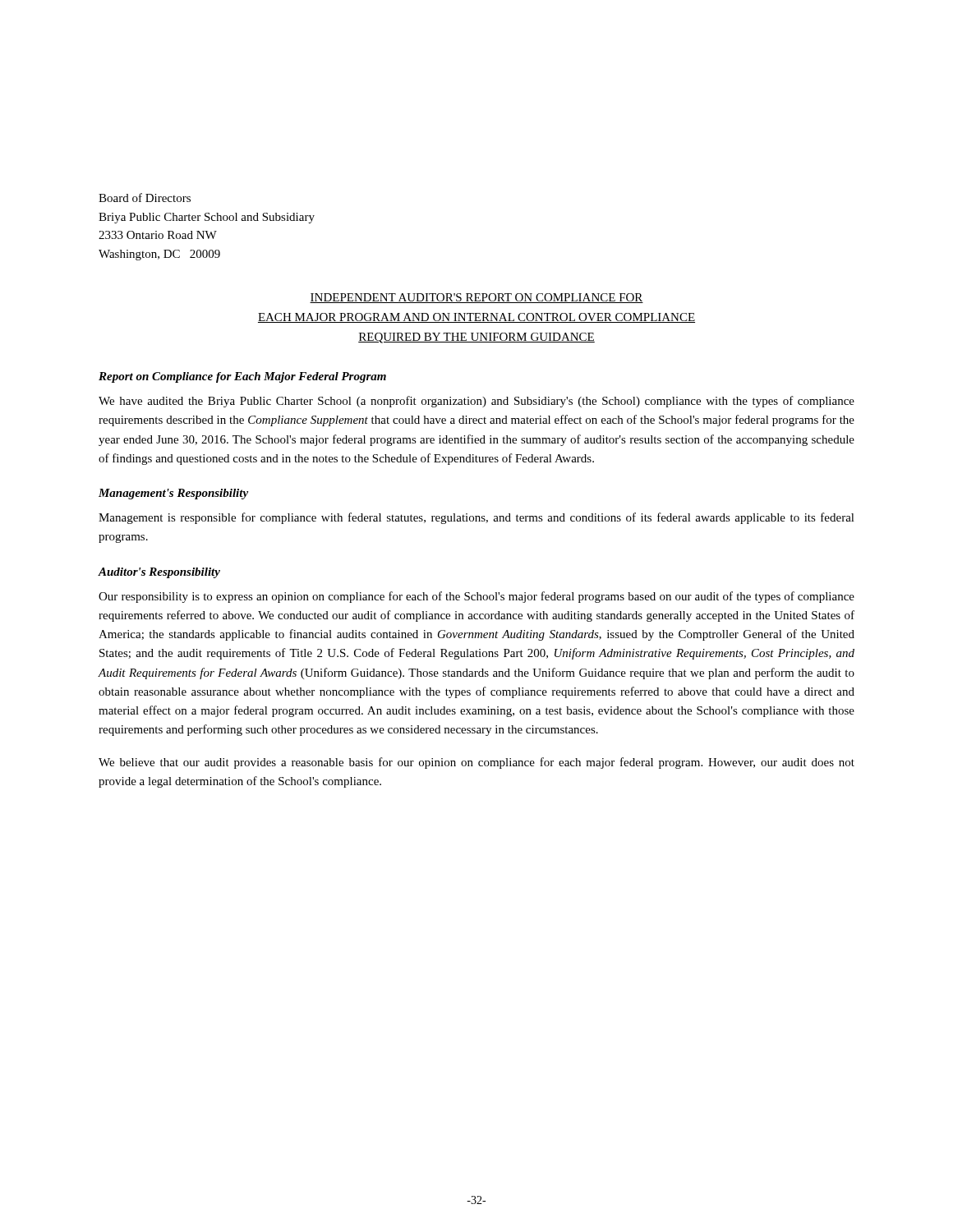Point to the block starting "Management's Responsibility"
Viewport: 953px width, 1232px height.
pos(173,493)
